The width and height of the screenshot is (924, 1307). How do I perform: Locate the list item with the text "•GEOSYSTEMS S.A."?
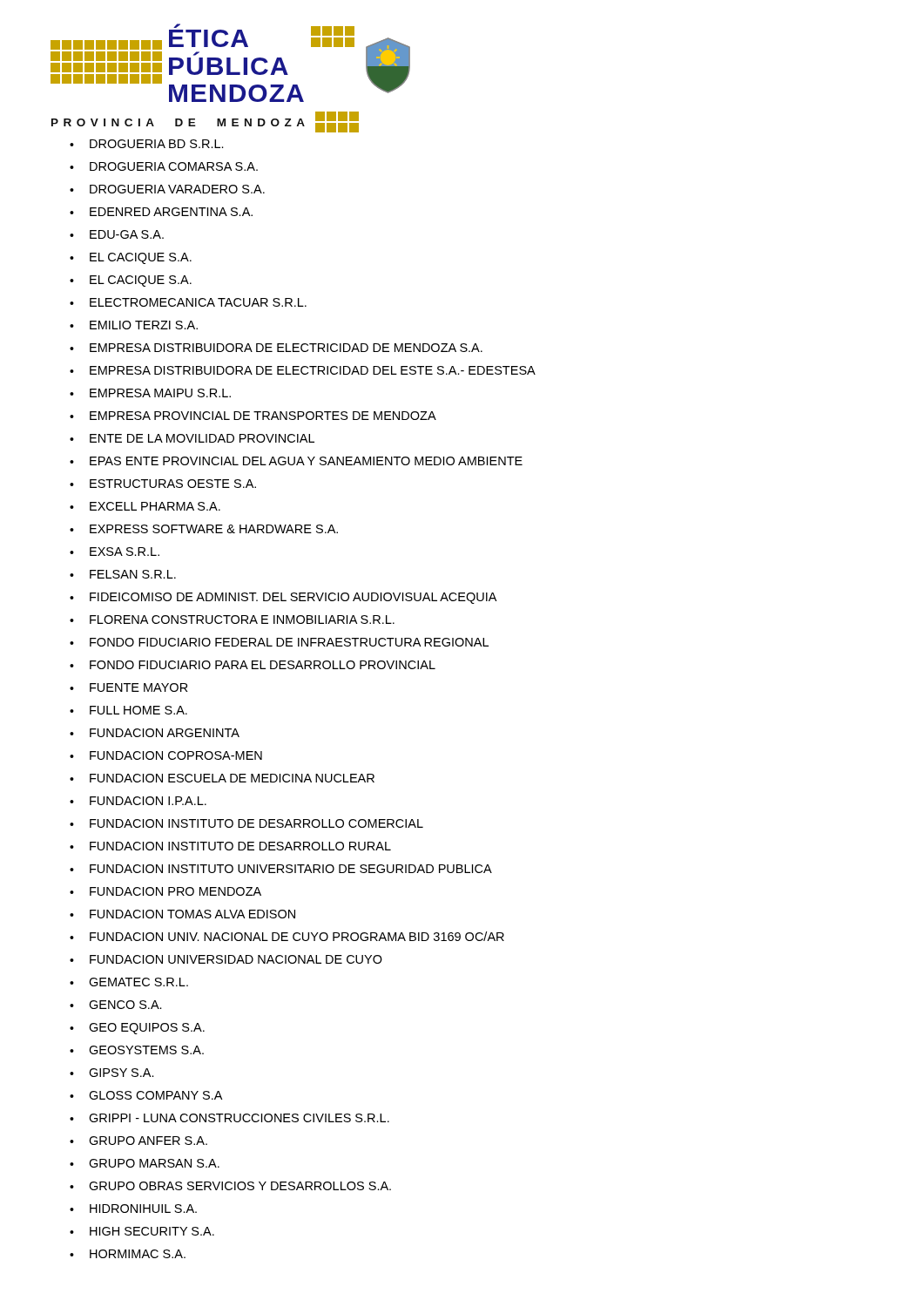coord(137,1050)
